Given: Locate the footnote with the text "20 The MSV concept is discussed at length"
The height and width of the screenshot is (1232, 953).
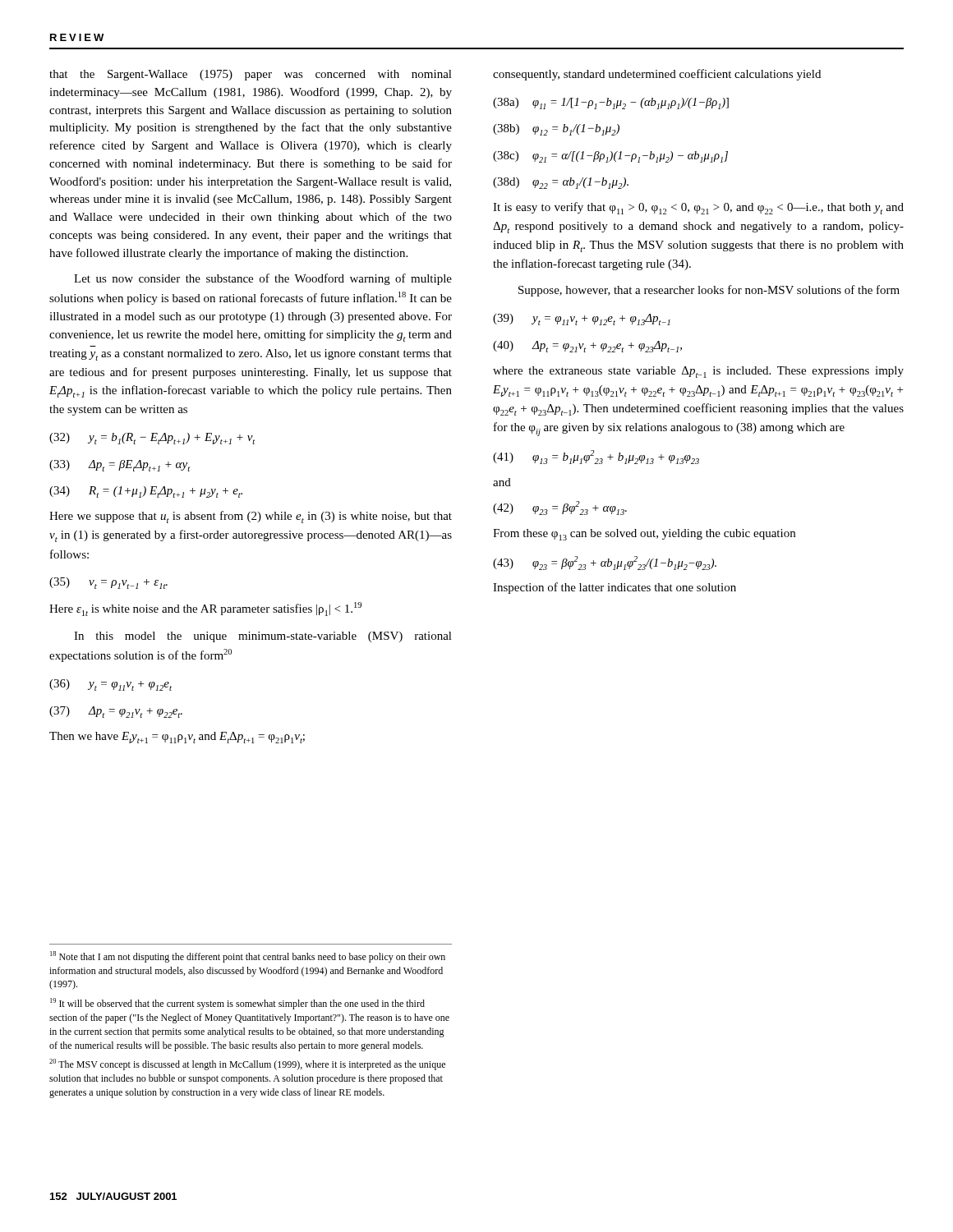Looking at the screenshot, I should [247, 1078].
